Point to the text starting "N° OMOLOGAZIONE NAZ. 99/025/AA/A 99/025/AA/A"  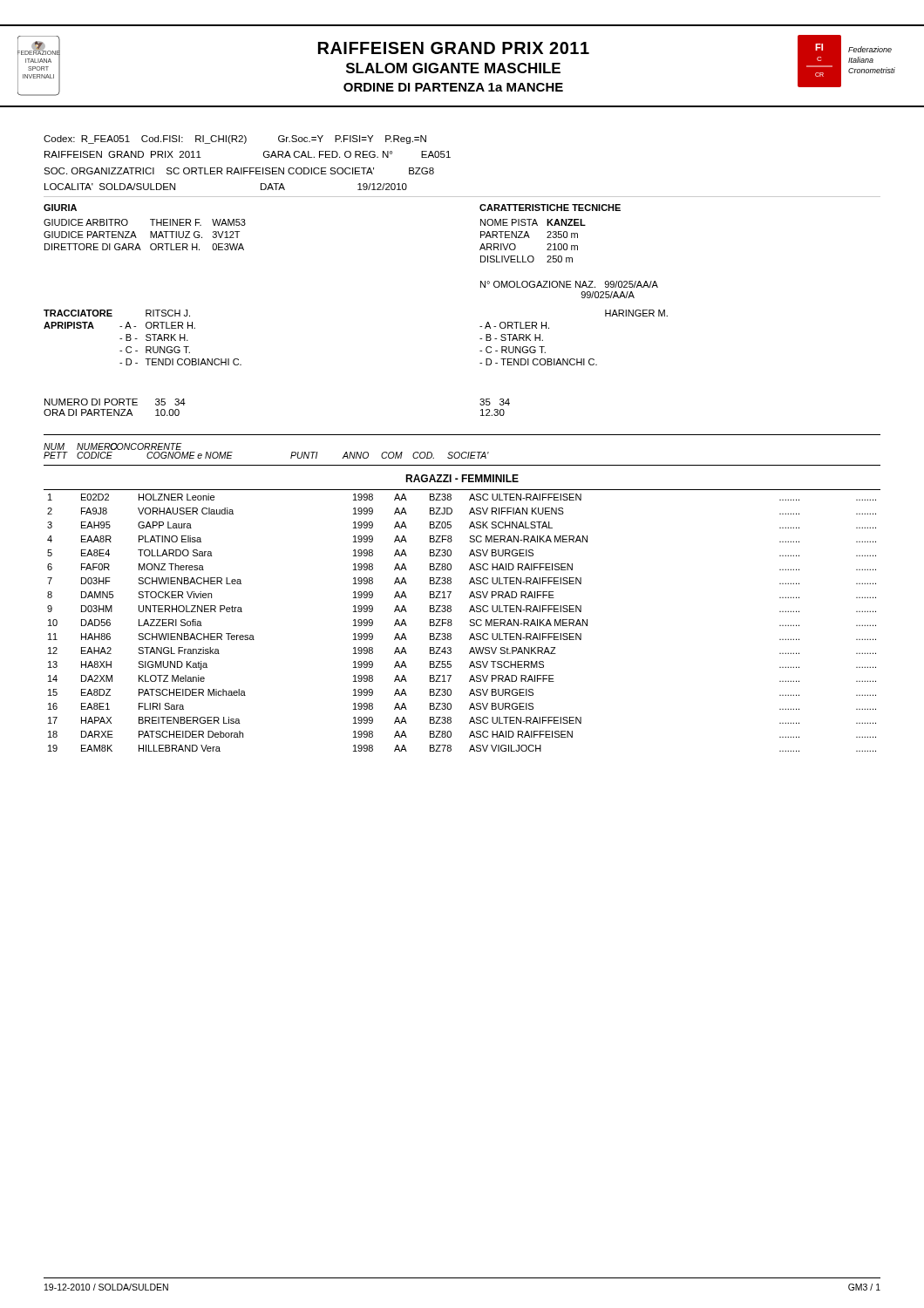pos(569,284)
